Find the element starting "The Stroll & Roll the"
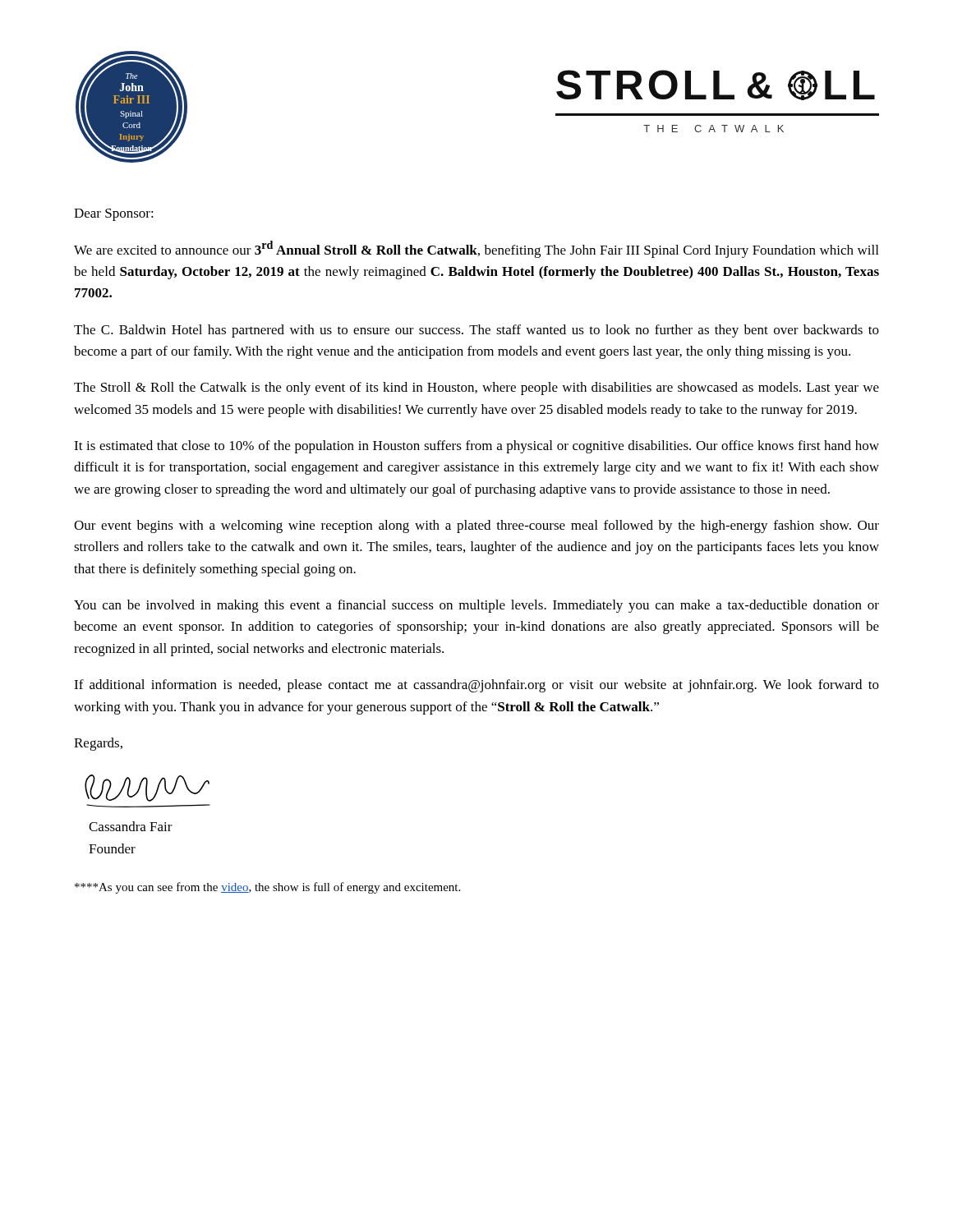The height and width of the screenshot is (1232, 953). (476, 398)
